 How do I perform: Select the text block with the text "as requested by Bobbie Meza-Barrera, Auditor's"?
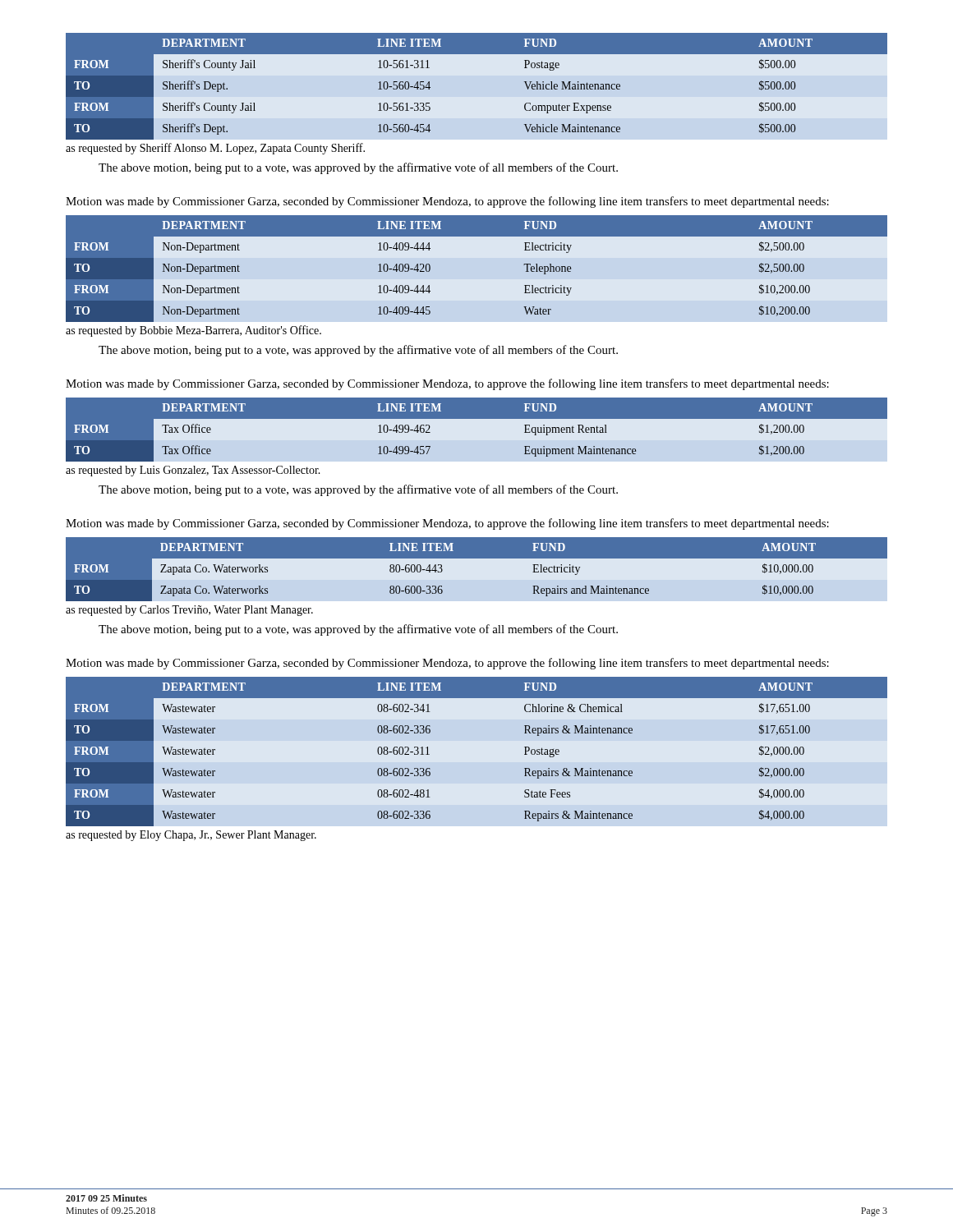click(x=194, y=331)
